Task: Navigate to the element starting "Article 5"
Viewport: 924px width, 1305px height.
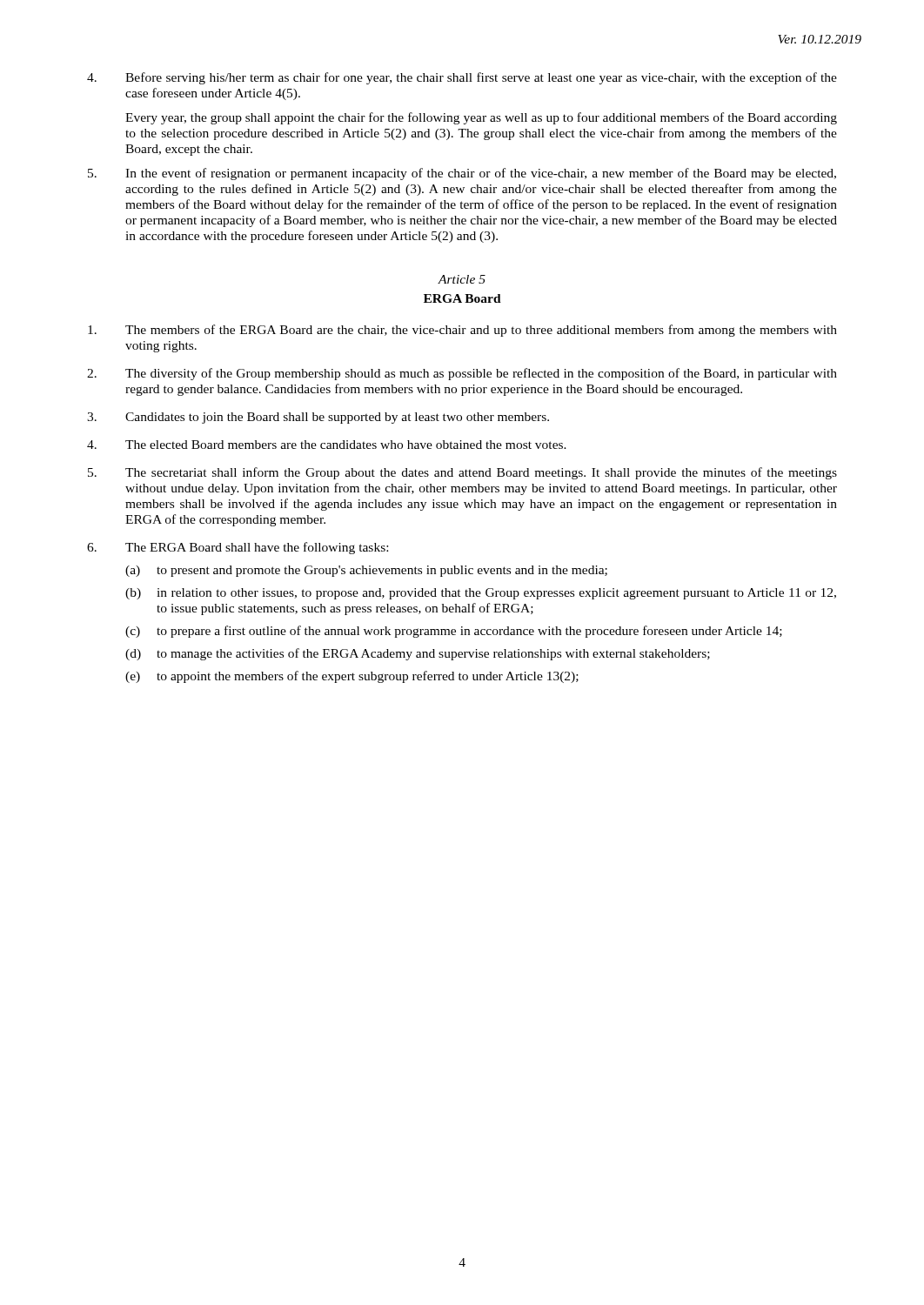Action: [x=462, y=279]
